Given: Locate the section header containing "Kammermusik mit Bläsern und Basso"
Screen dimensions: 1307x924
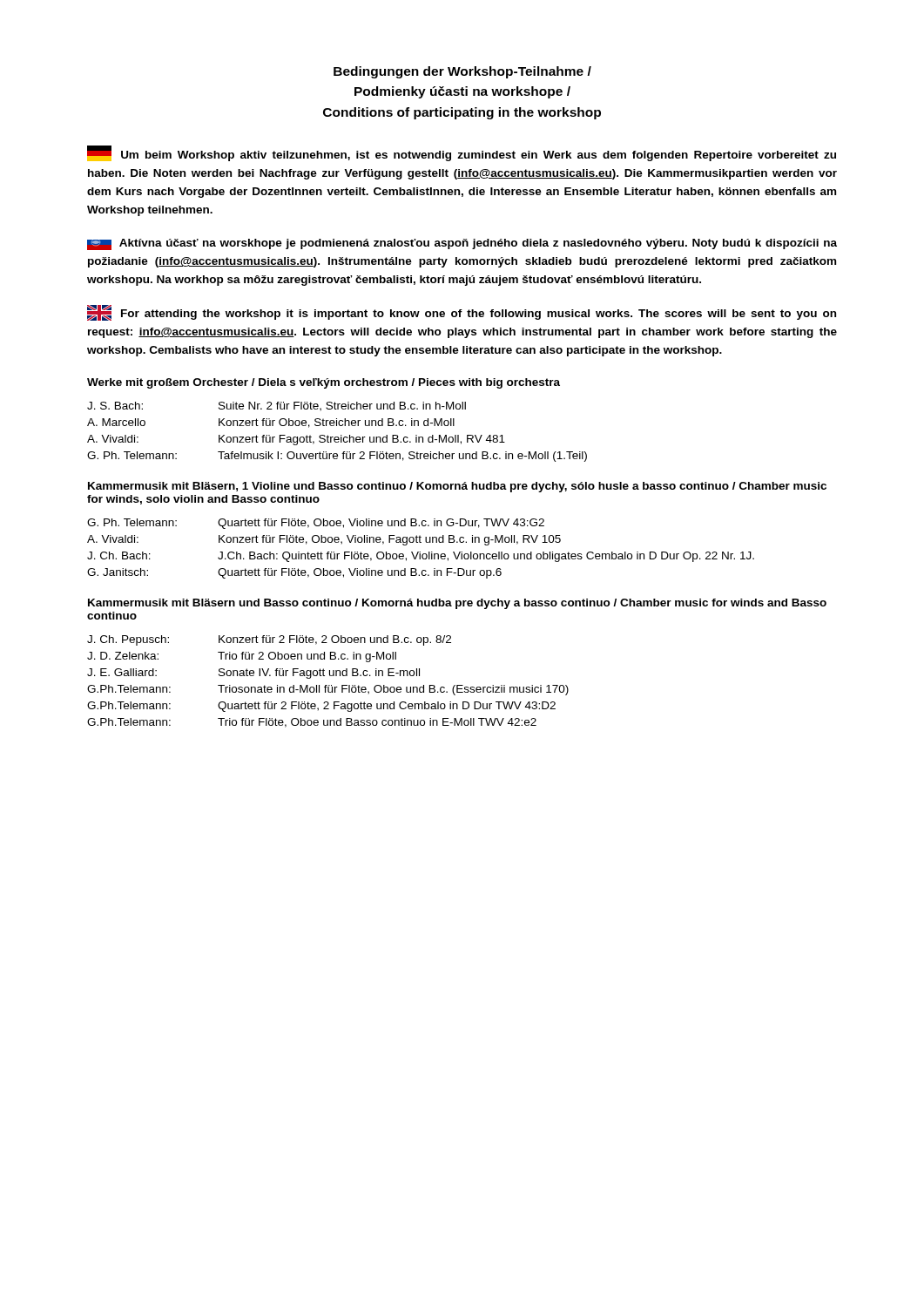Looking at the screenshot, I should [x=457, y=609].
